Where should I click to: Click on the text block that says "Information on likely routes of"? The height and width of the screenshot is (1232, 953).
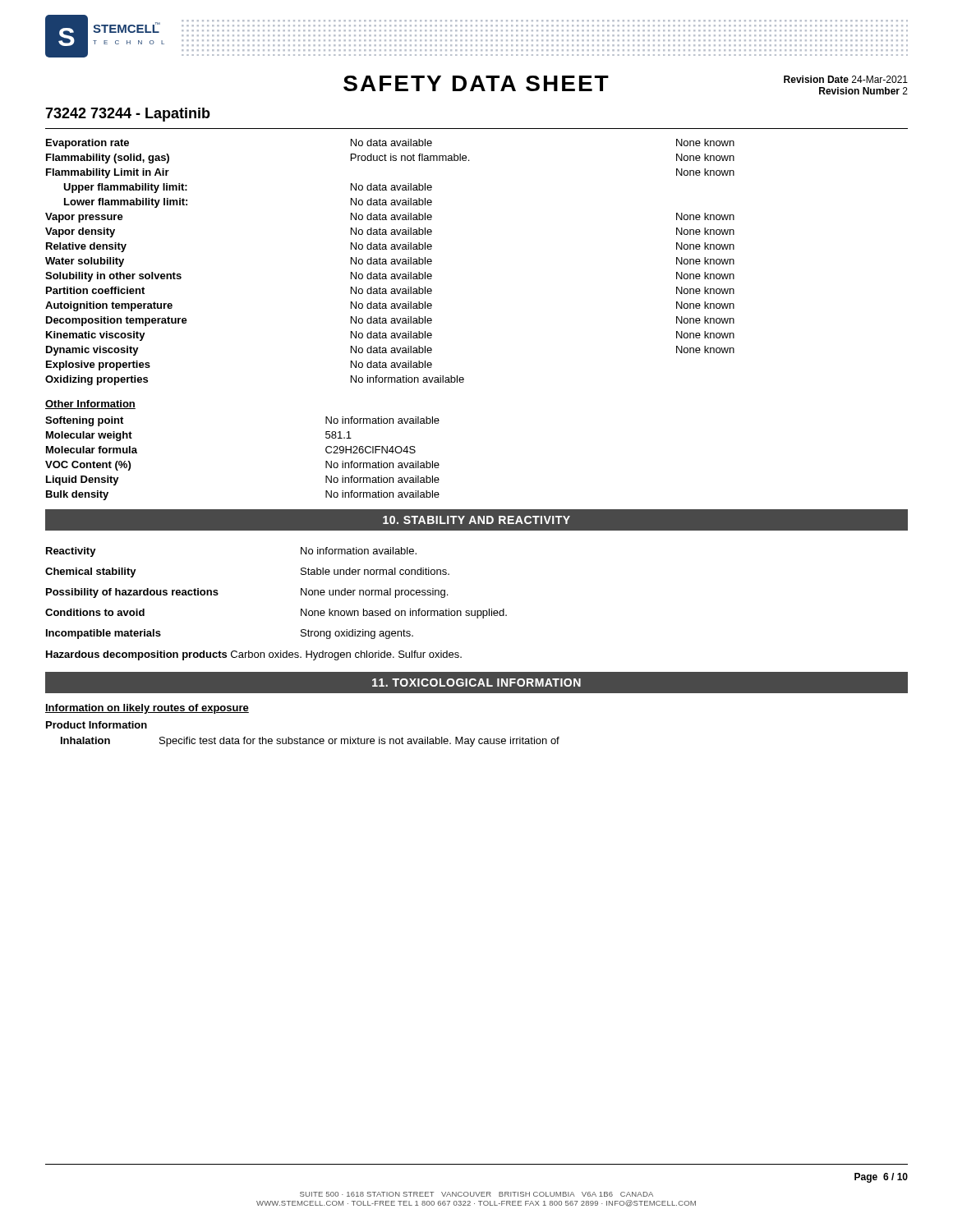tap(147, 708)
